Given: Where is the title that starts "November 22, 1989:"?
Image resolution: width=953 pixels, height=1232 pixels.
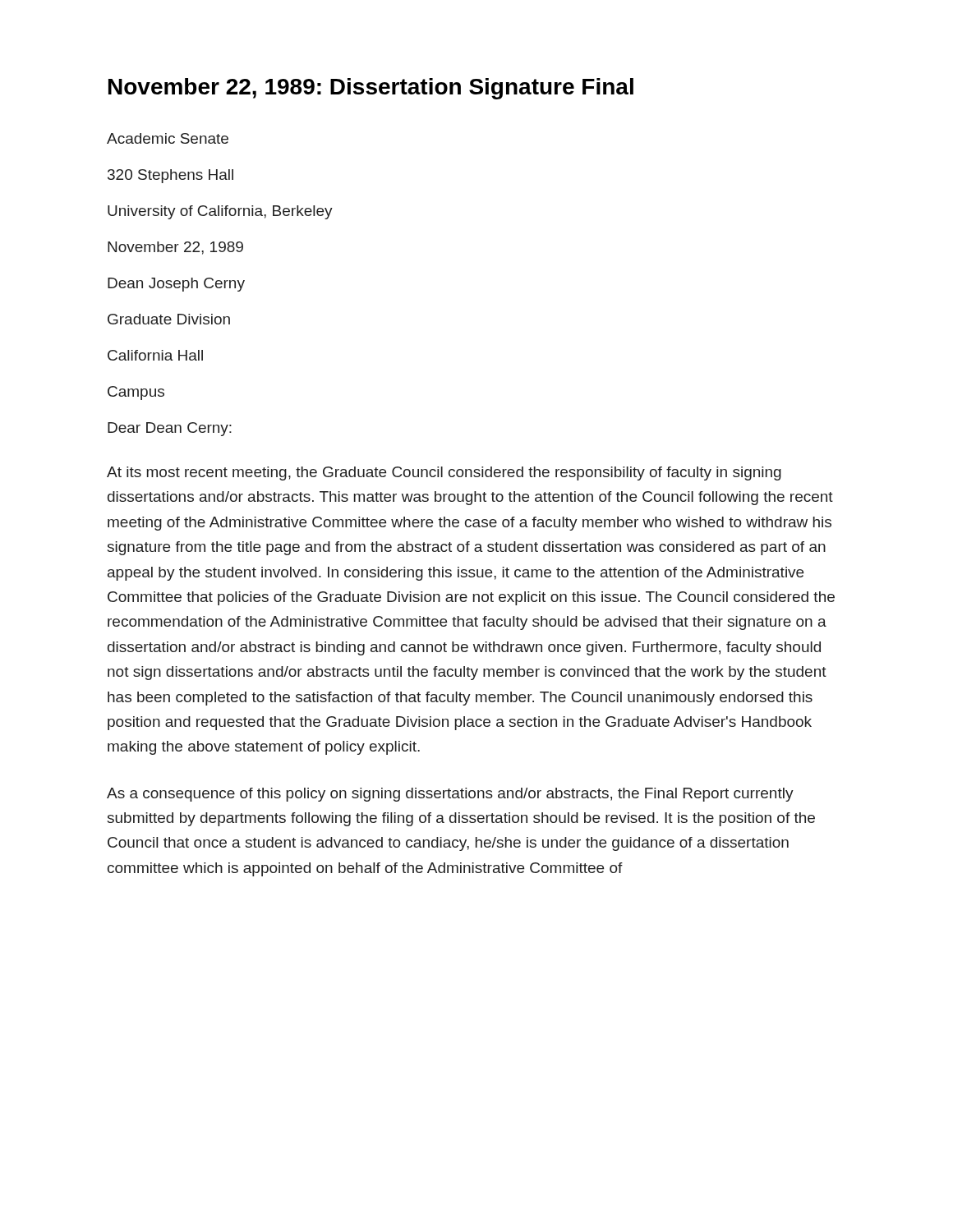Looking at the screenshot, I should pos(371,87).
